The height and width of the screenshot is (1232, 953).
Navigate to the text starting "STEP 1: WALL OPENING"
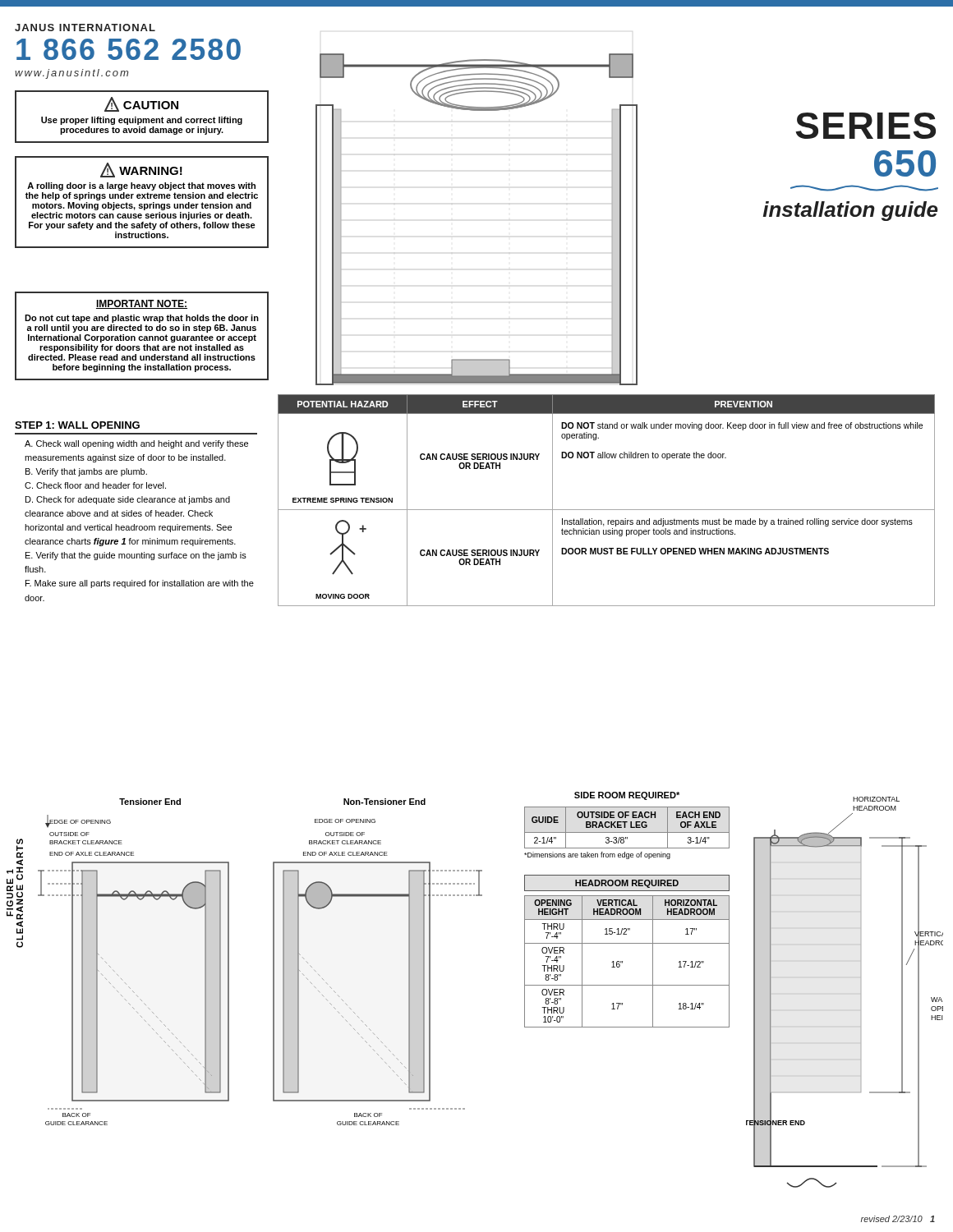click(77, 425)
